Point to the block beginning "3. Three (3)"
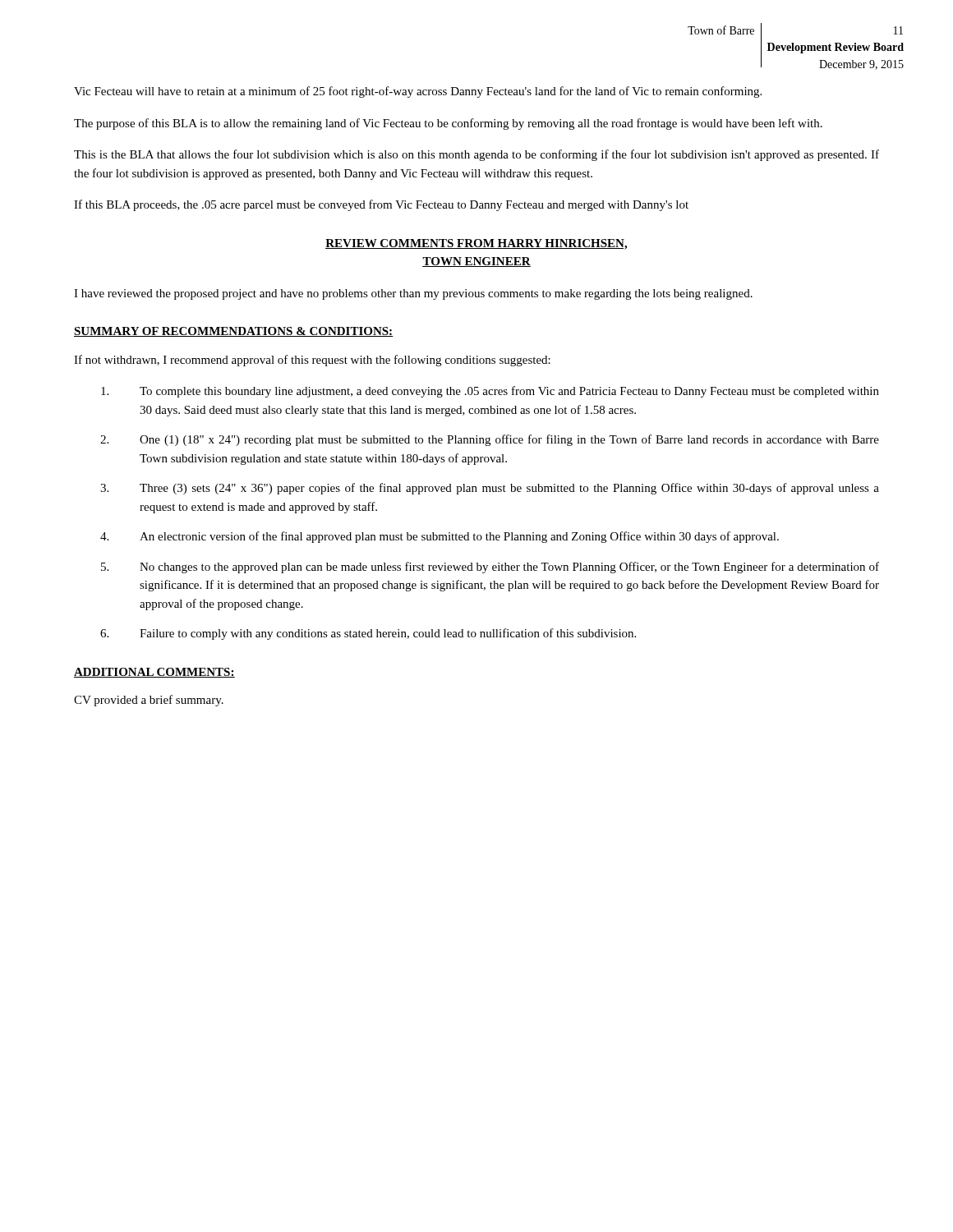Image resolution: width=953 pixels, height=1232 pixels. 476,497
